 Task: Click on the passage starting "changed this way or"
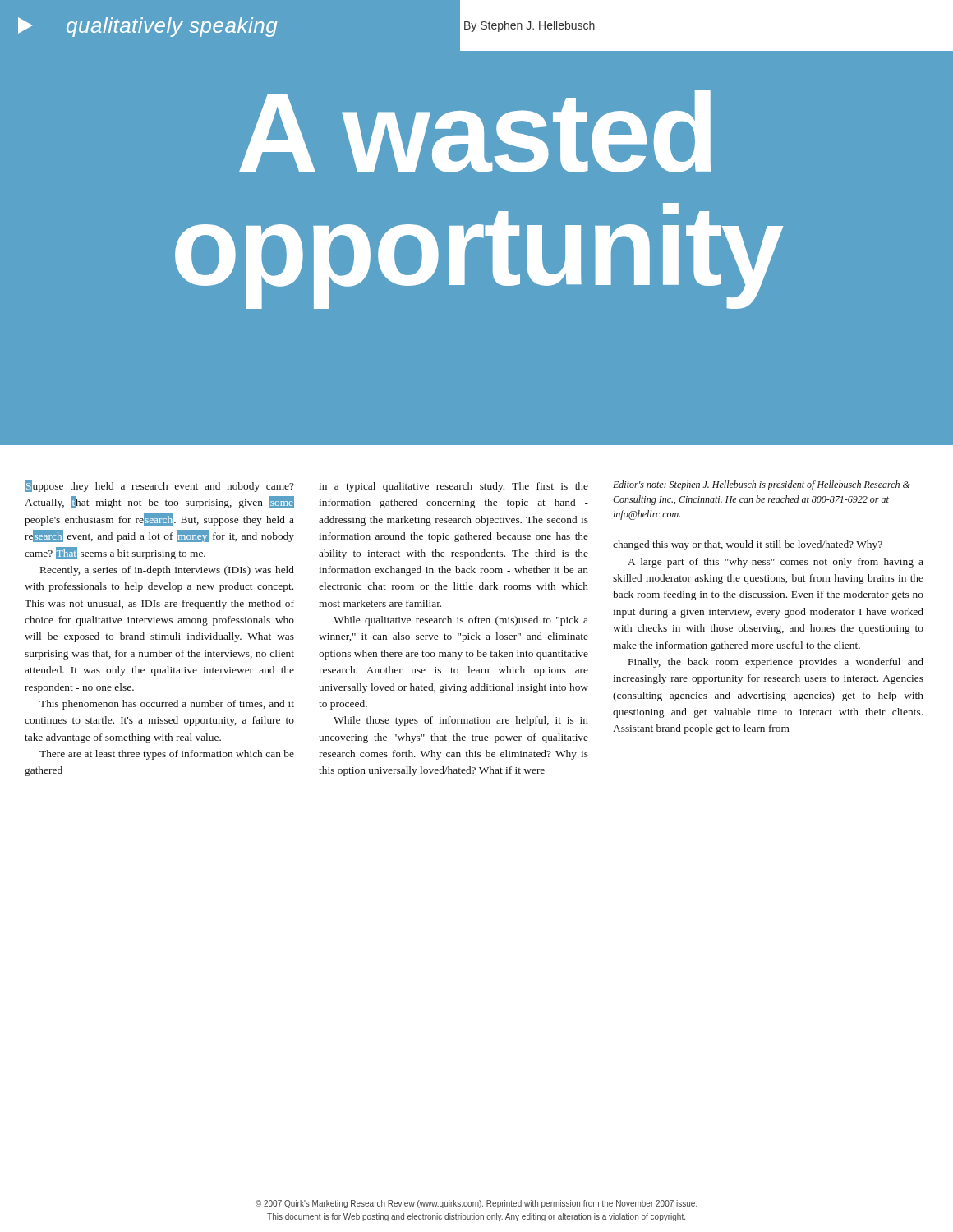768,637
